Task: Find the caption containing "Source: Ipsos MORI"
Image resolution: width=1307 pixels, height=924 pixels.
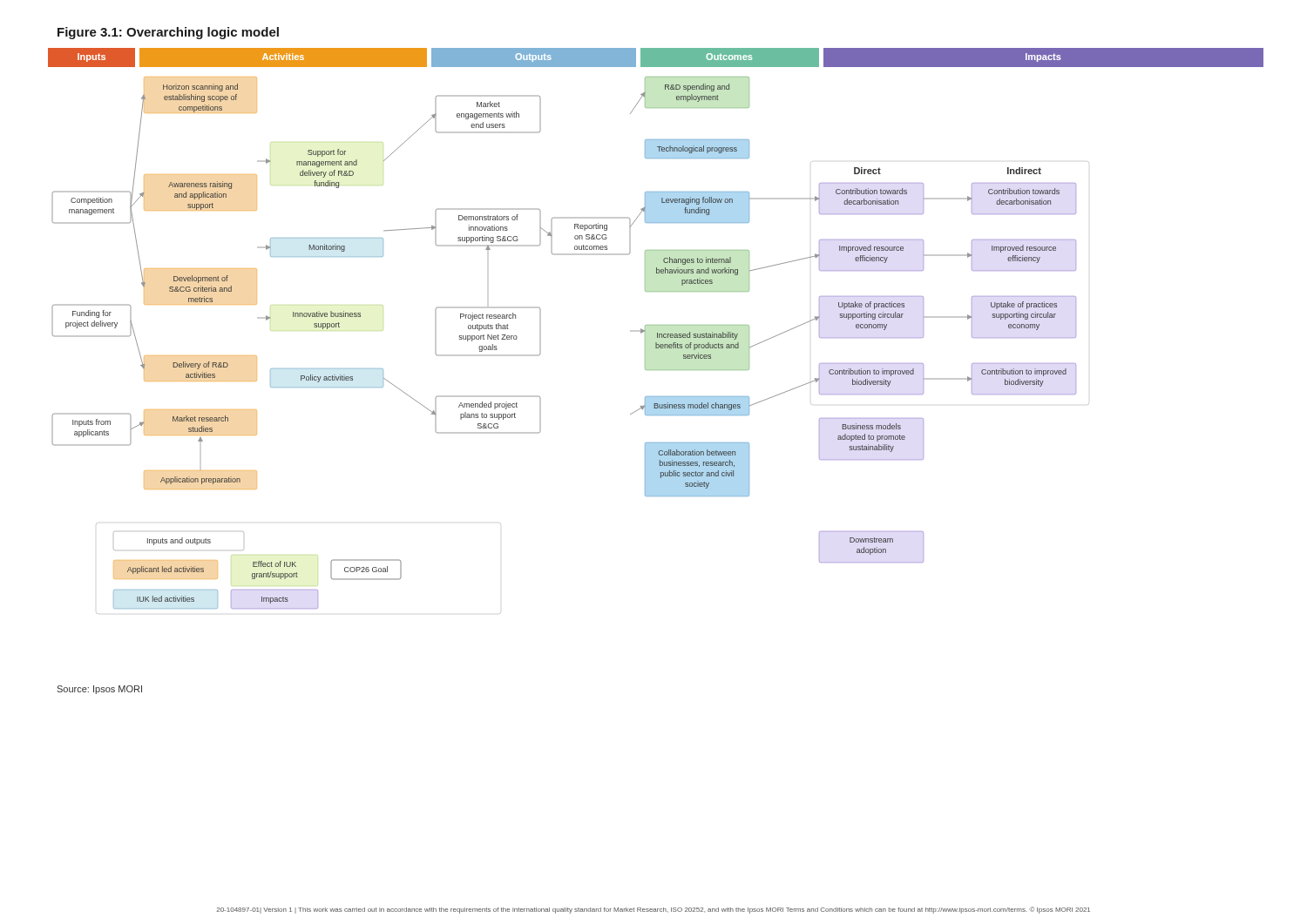Action: [100, 689]
